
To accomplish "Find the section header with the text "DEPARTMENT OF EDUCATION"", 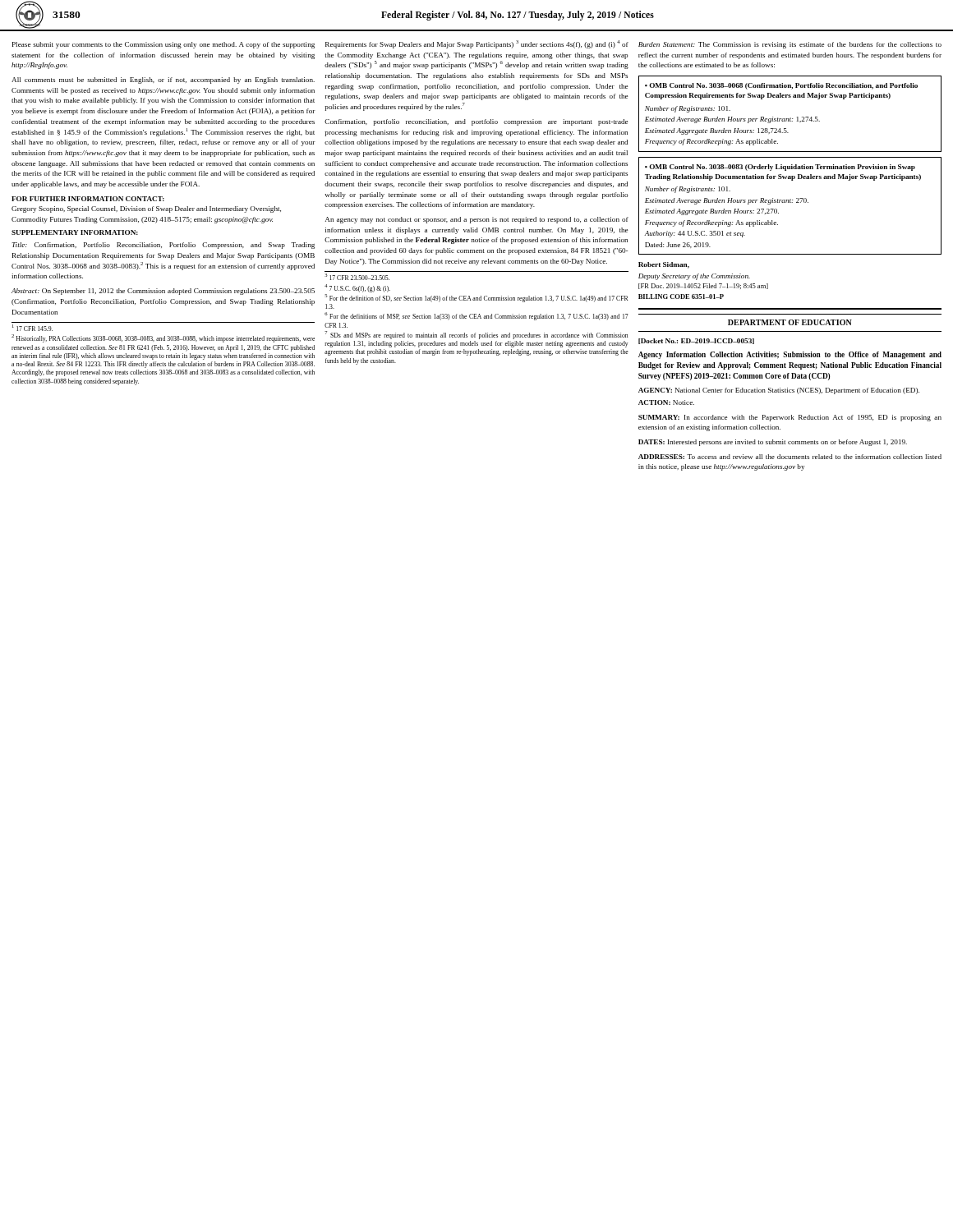I will point(790,322).
